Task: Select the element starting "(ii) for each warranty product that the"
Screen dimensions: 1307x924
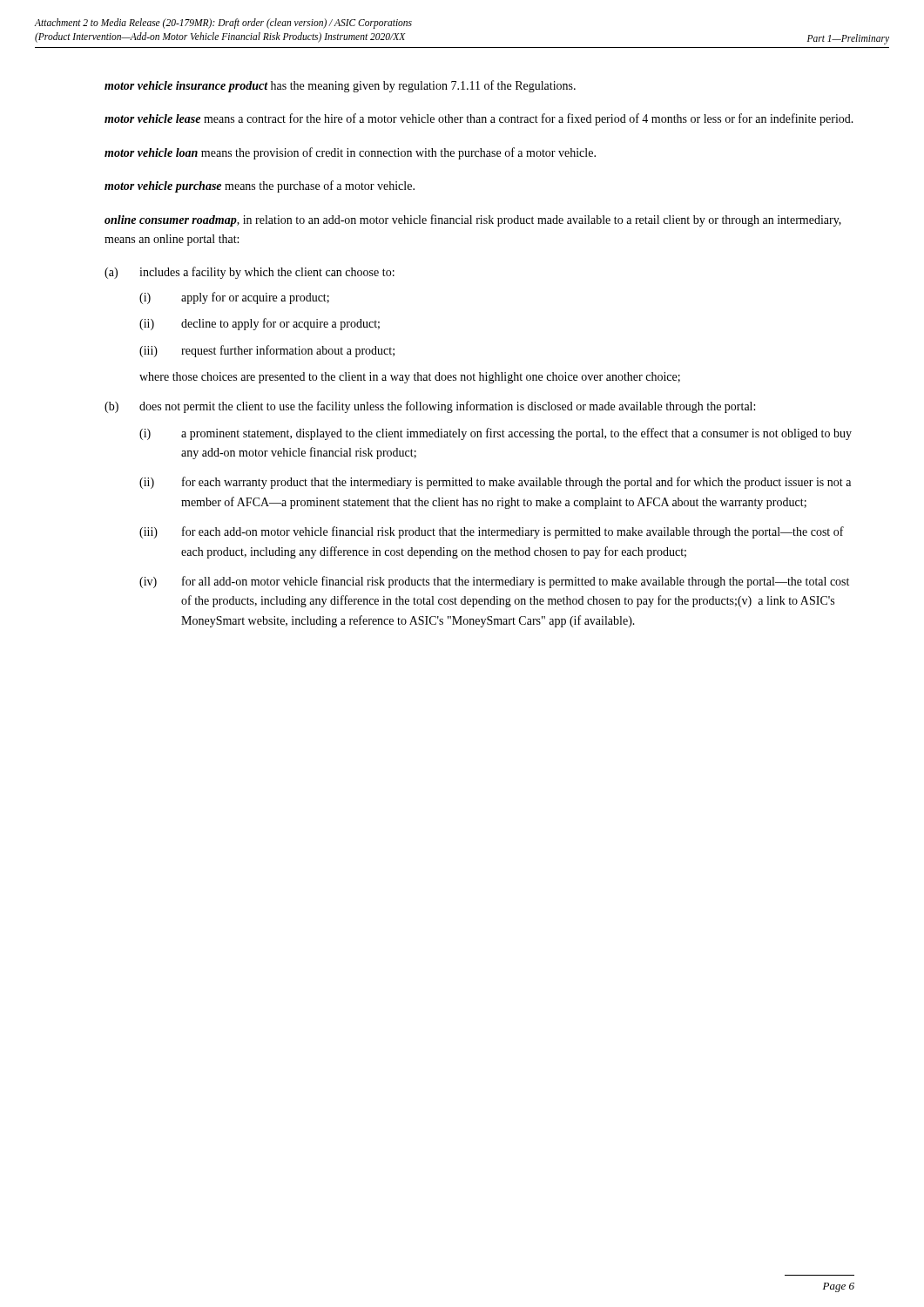Action: pyautogui.click(x=497, y=493)
